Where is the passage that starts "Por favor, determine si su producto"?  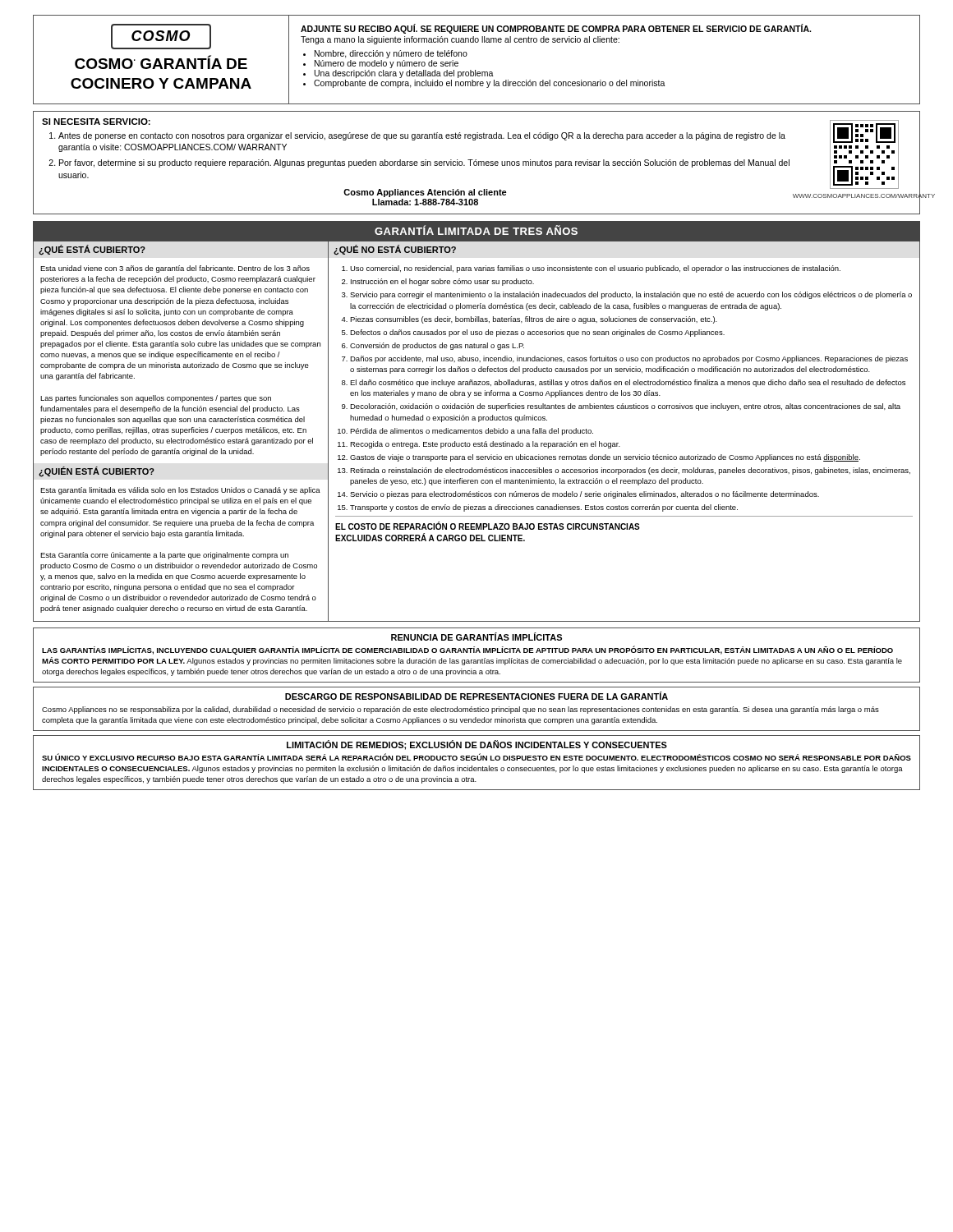point(424,169)
